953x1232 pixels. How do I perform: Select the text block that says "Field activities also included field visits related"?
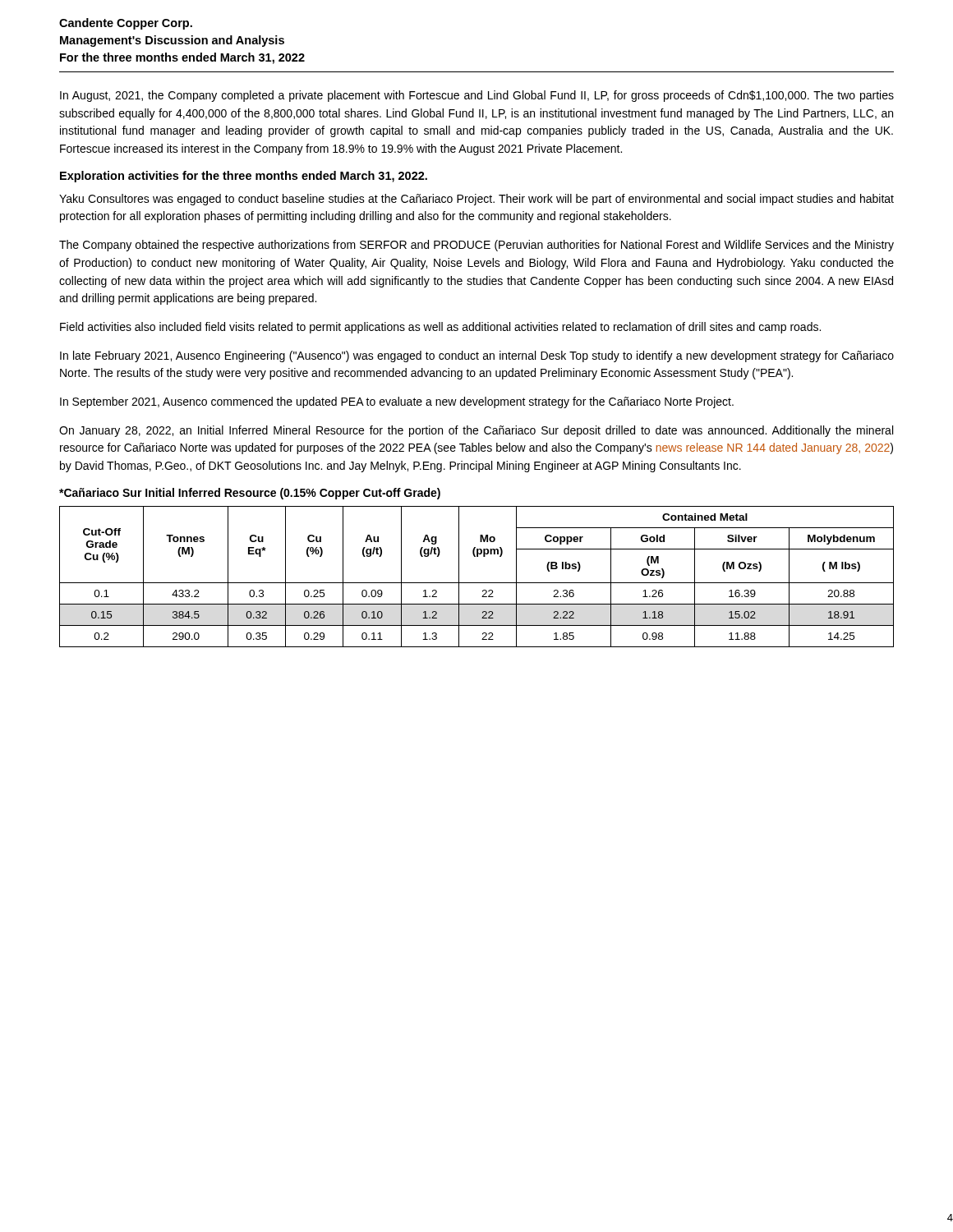(441, 327)
